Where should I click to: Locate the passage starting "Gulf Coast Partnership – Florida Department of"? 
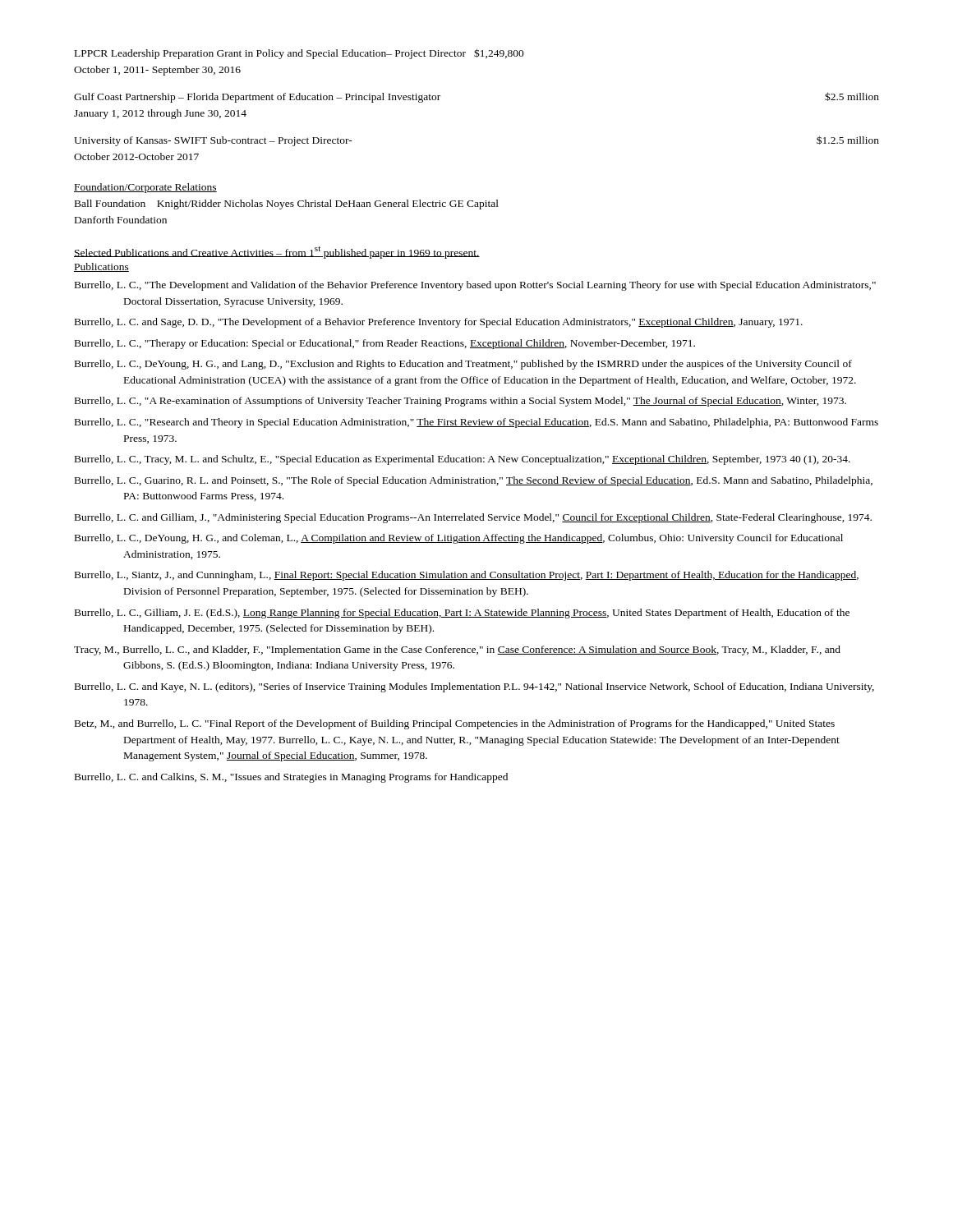point(265,97)
